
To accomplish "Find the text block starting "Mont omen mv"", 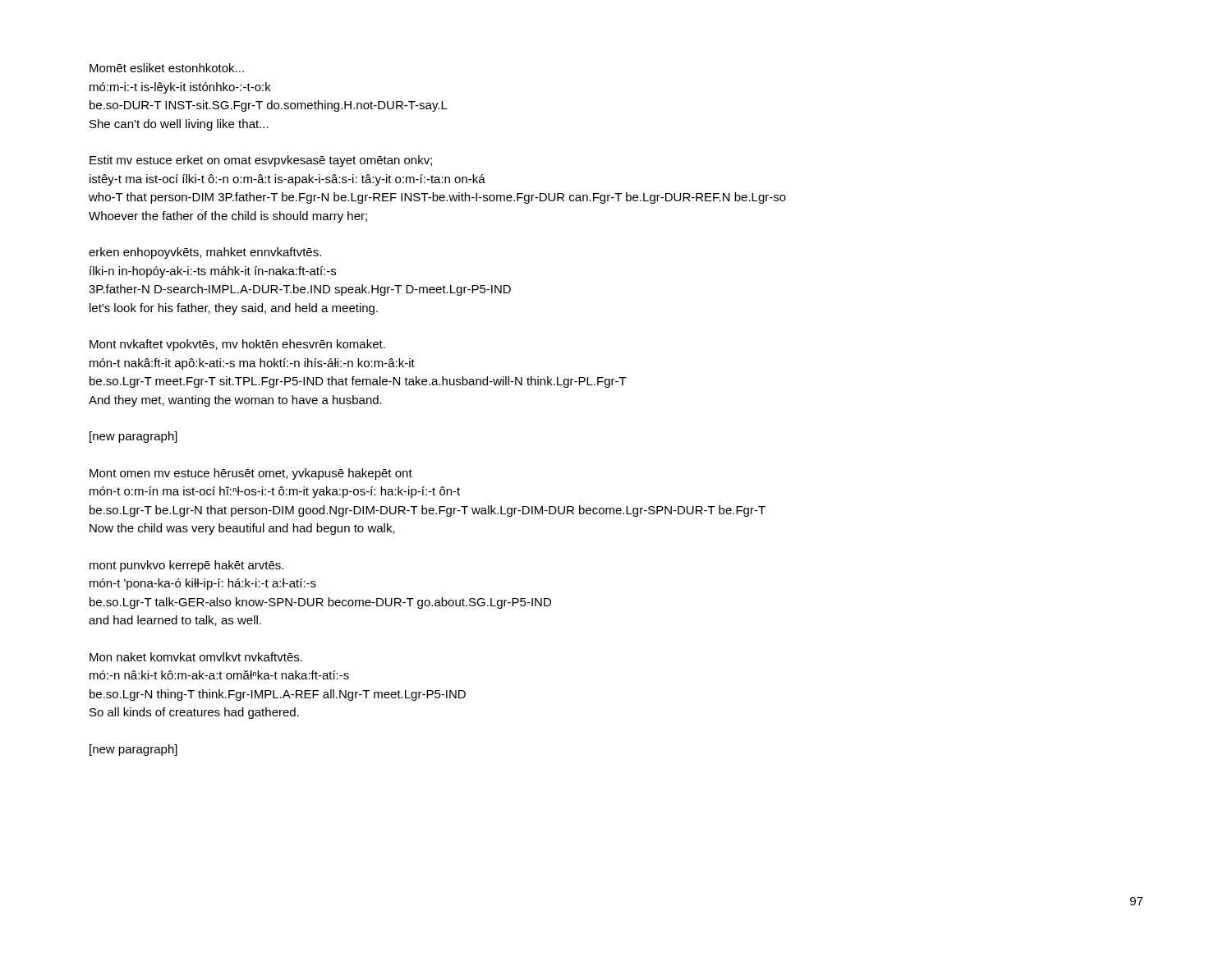I will 520,501.
